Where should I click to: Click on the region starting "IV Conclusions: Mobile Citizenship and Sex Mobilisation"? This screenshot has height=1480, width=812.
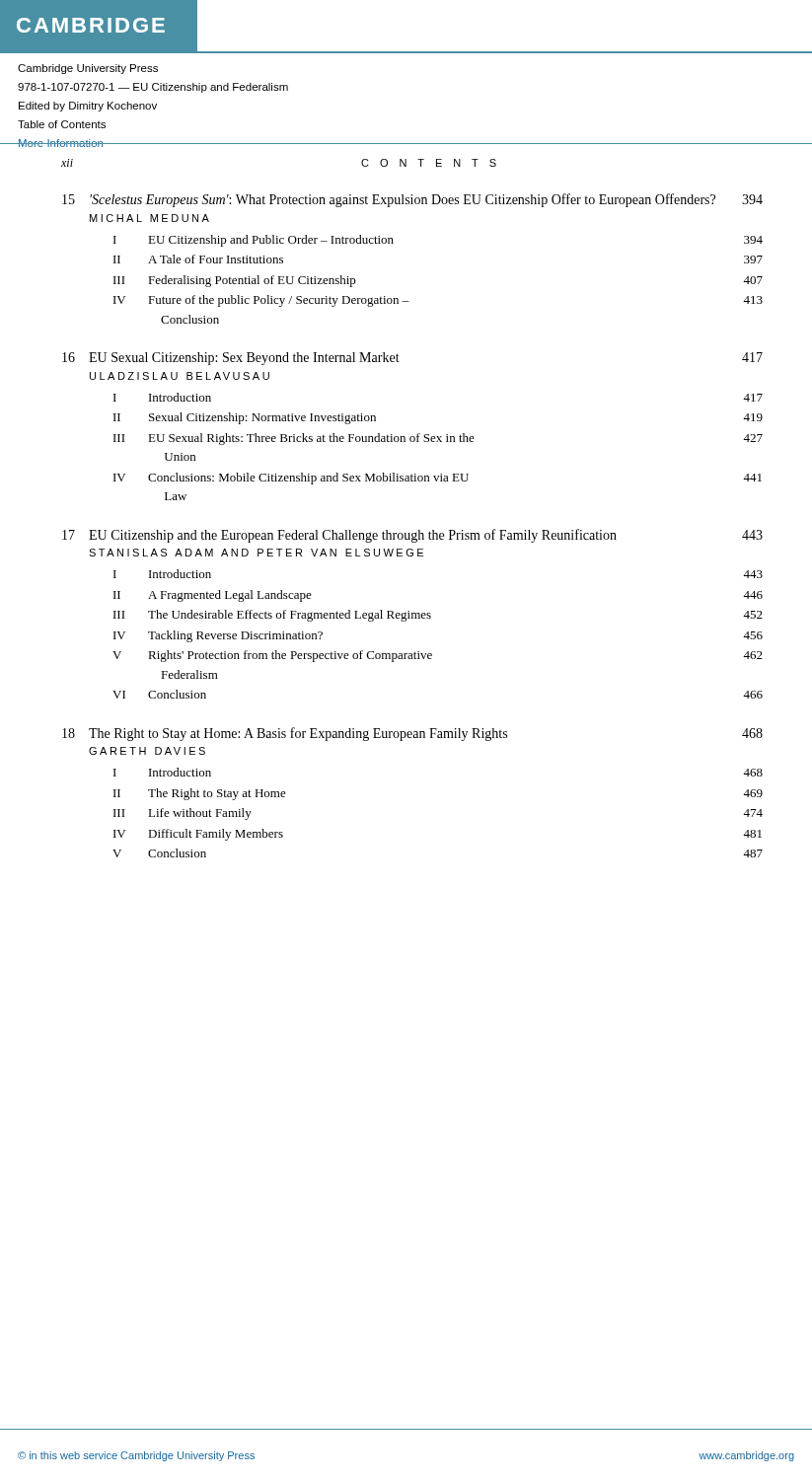(x=438, y=487)
